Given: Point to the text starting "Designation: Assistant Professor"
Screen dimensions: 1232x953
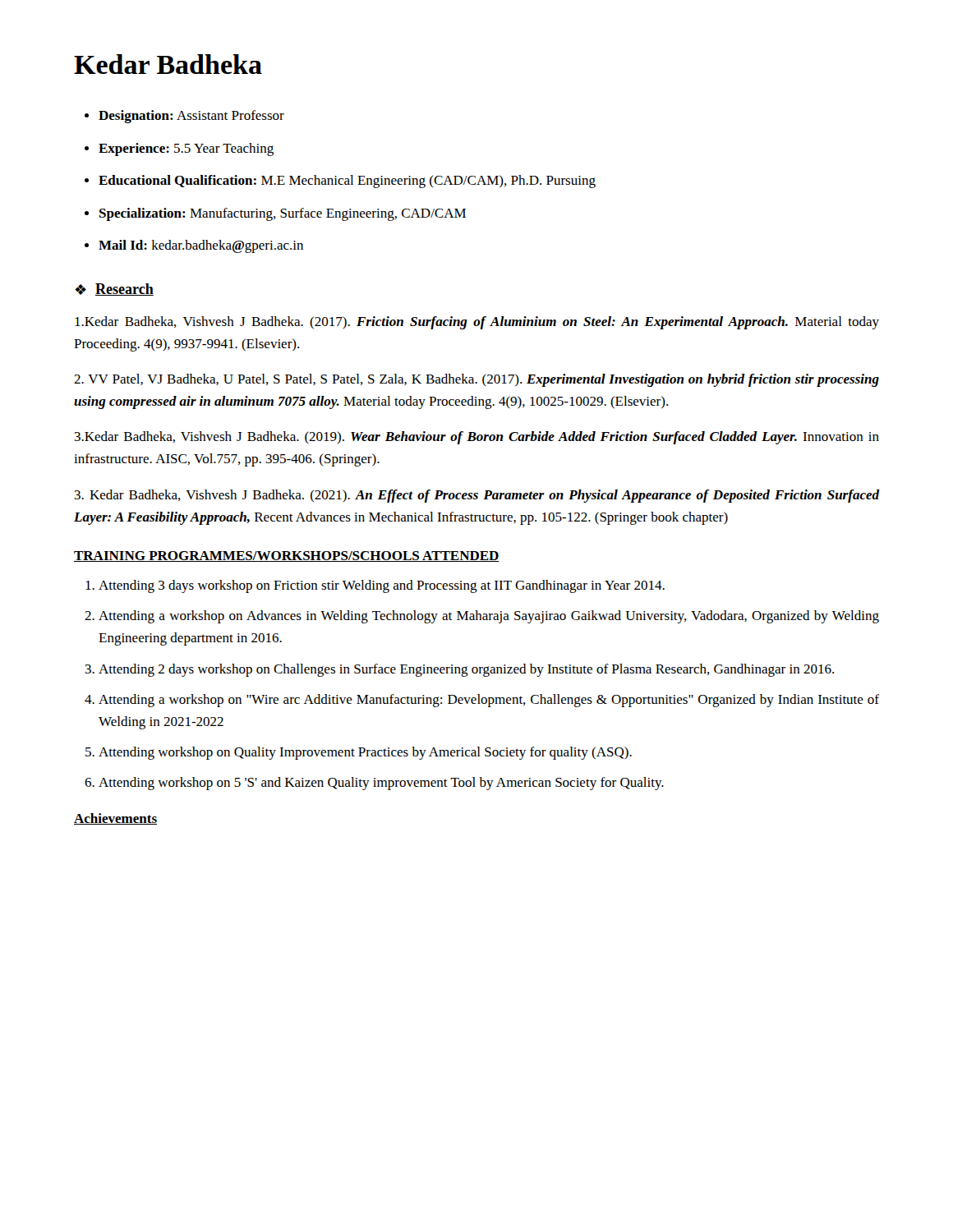Looking at the screenshot, I should tap(191, 115).
